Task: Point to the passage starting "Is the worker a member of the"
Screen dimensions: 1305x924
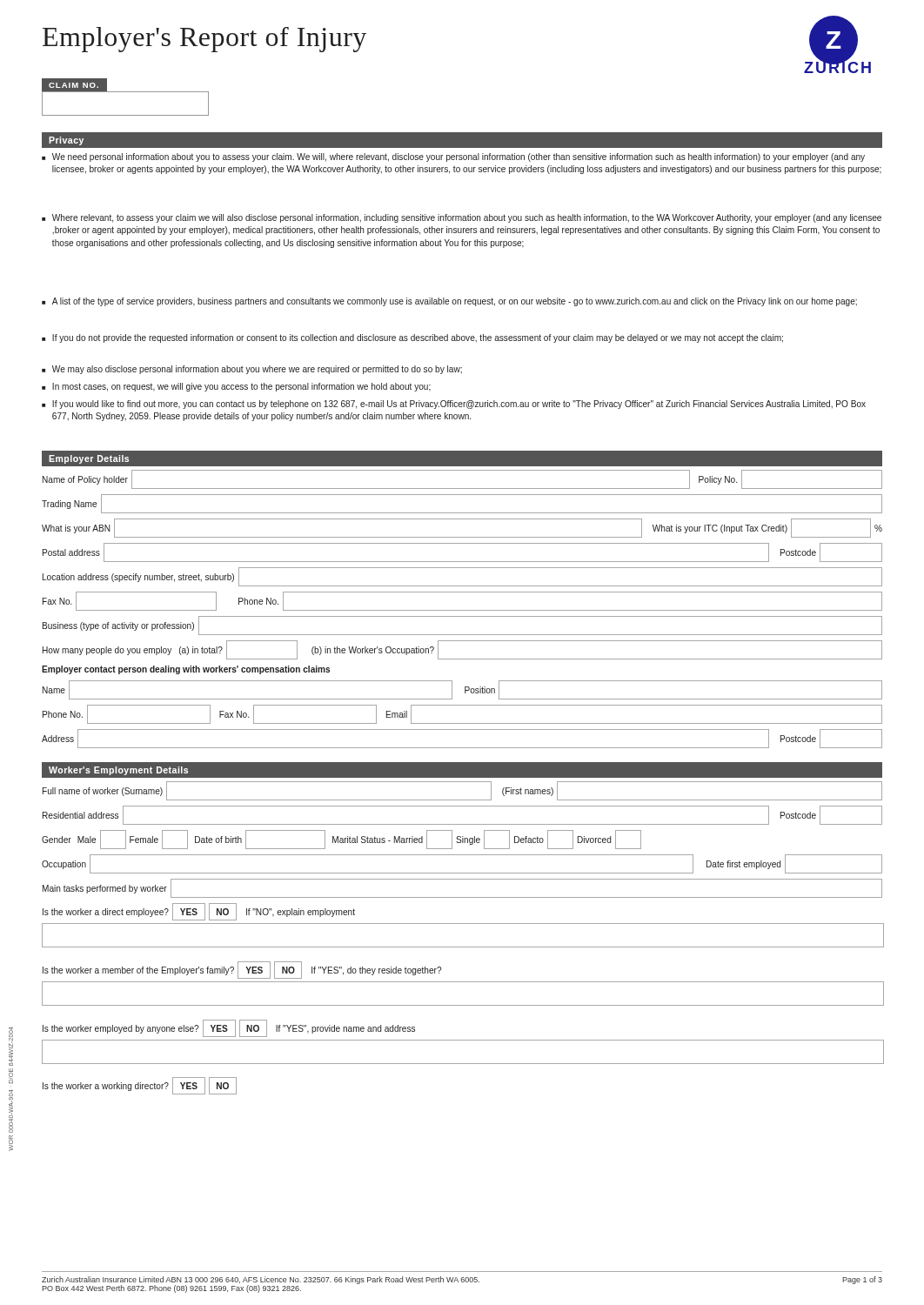Action: point(462,984)
